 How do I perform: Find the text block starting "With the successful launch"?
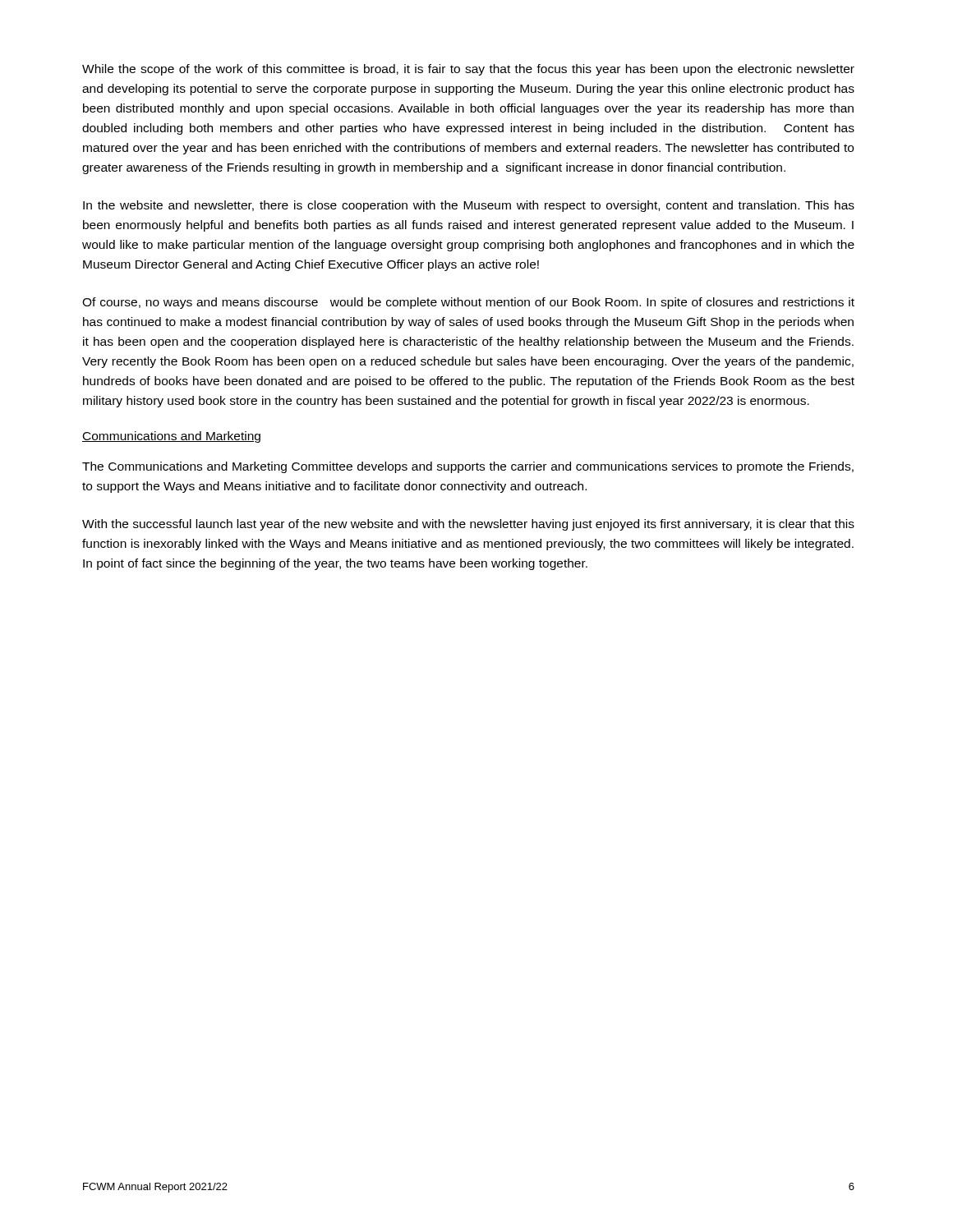(468, 544)
